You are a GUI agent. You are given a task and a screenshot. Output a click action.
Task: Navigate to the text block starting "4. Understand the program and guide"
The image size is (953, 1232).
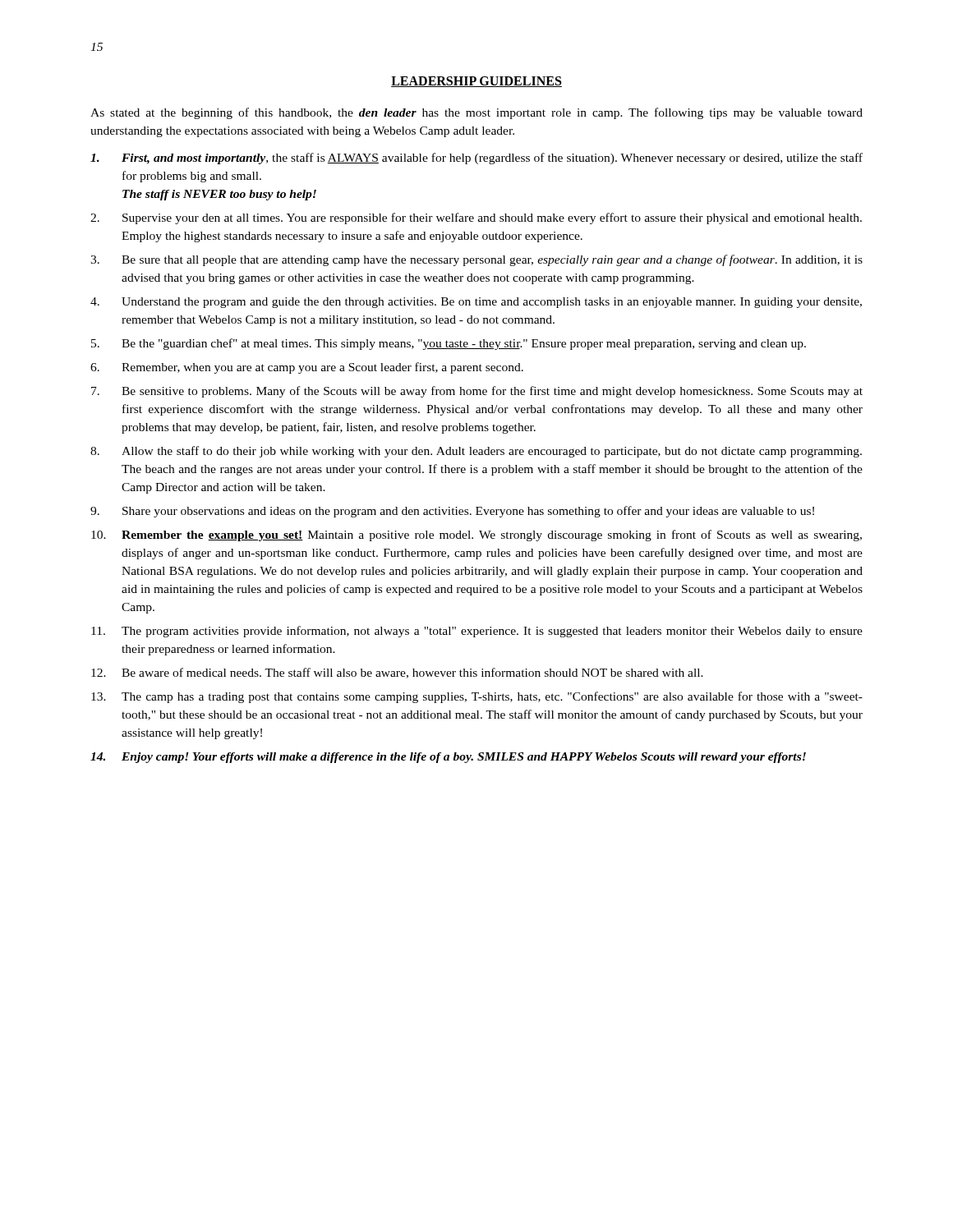(476, 310)
